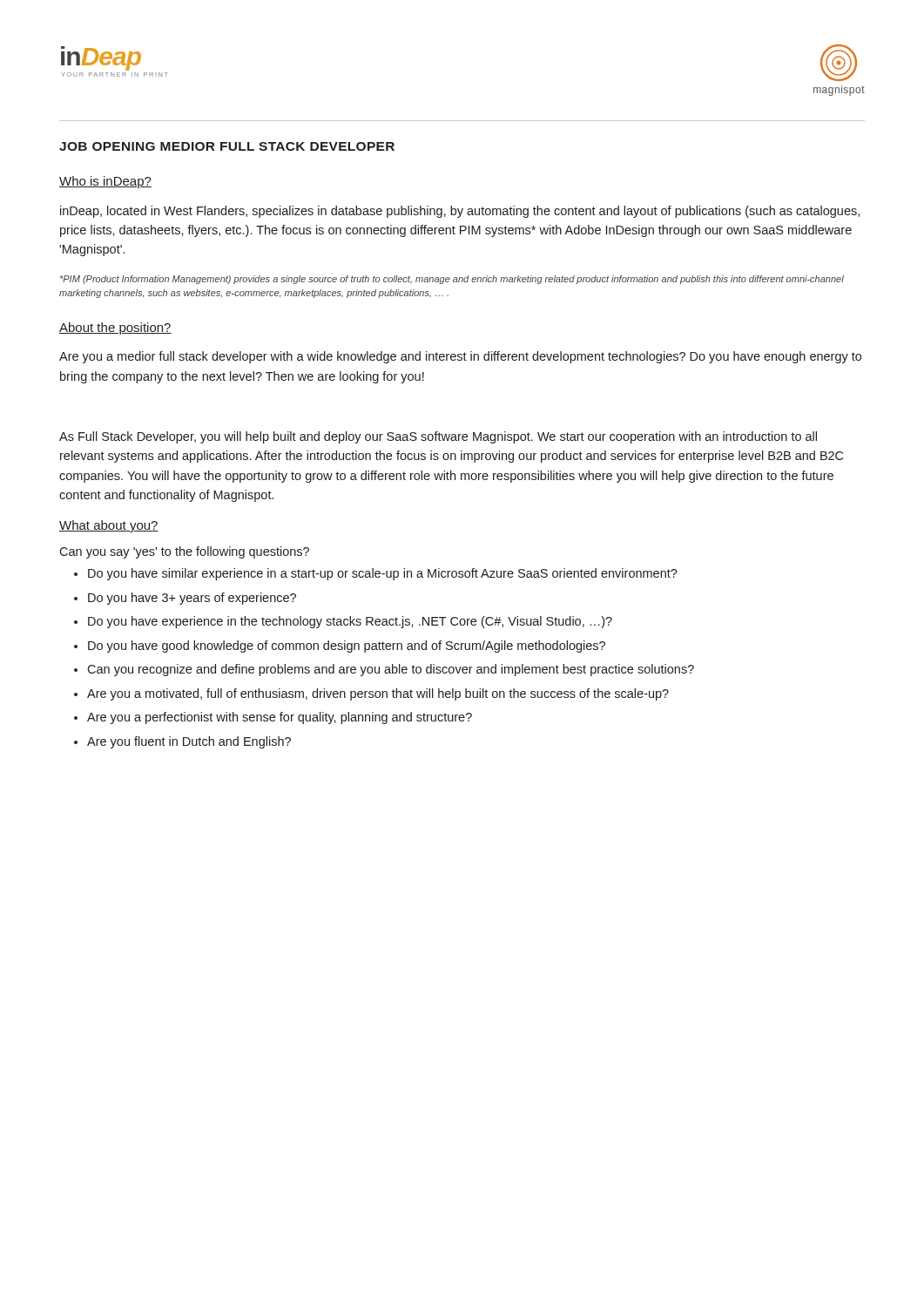Find the text block that says "Can you say"
The height and width of the screenshot is (1307, 924).
click(184, 552)
